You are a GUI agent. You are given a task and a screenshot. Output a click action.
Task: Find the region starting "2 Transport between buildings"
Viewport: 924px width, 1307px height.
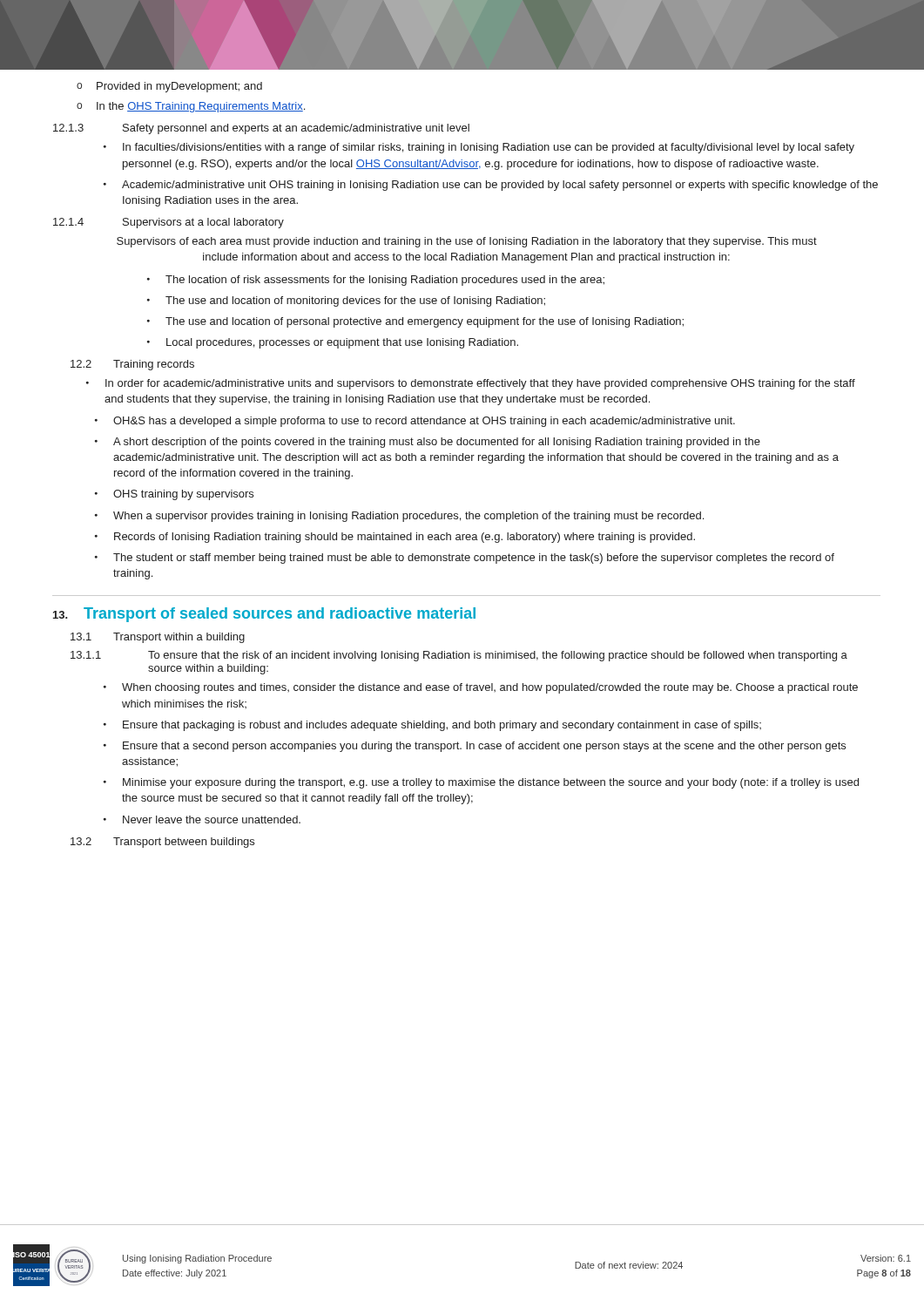point(162,843)
